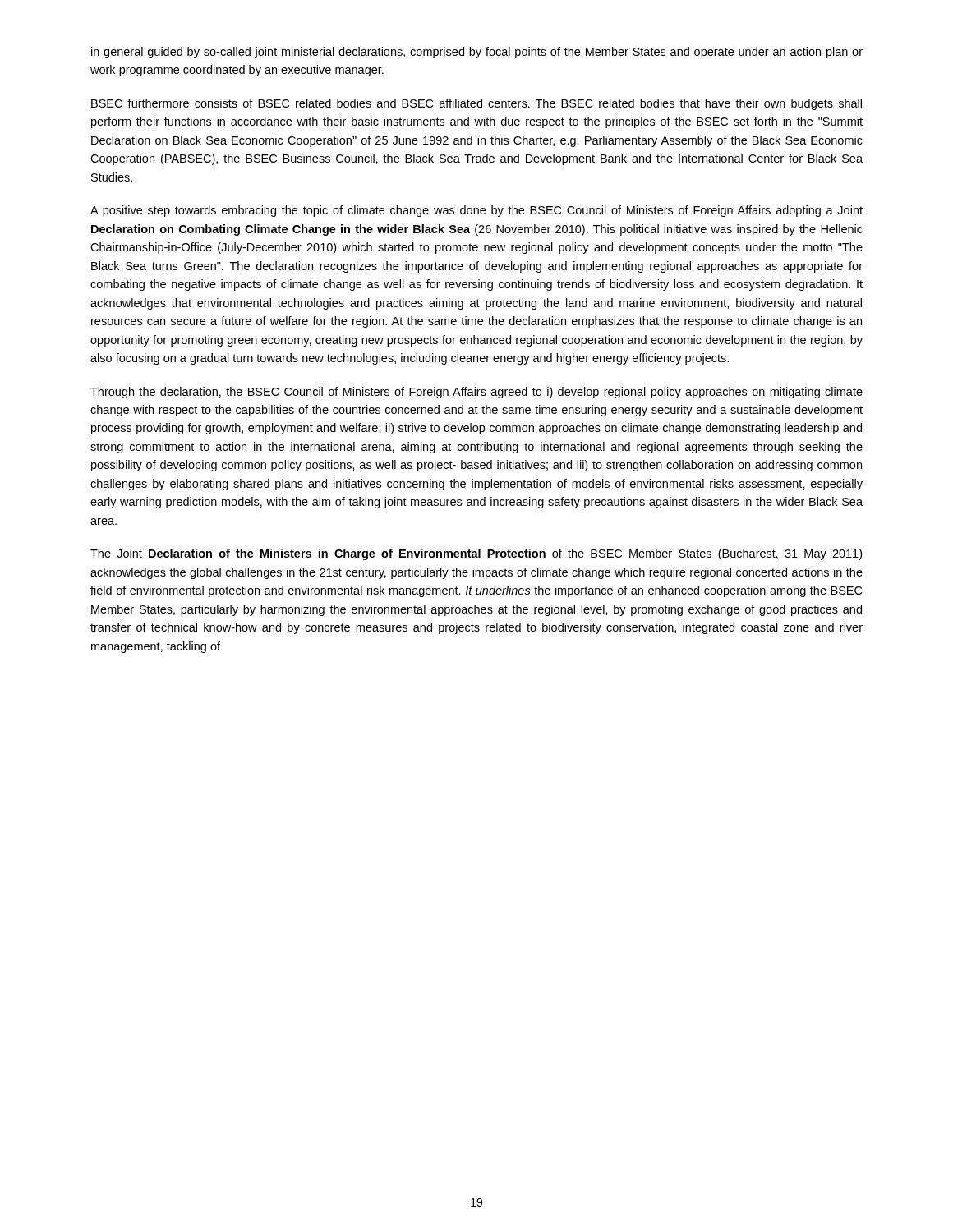Select the element starting "BSEC furthermore consists"
The image size is (953, 1232).
pos(476,140)
